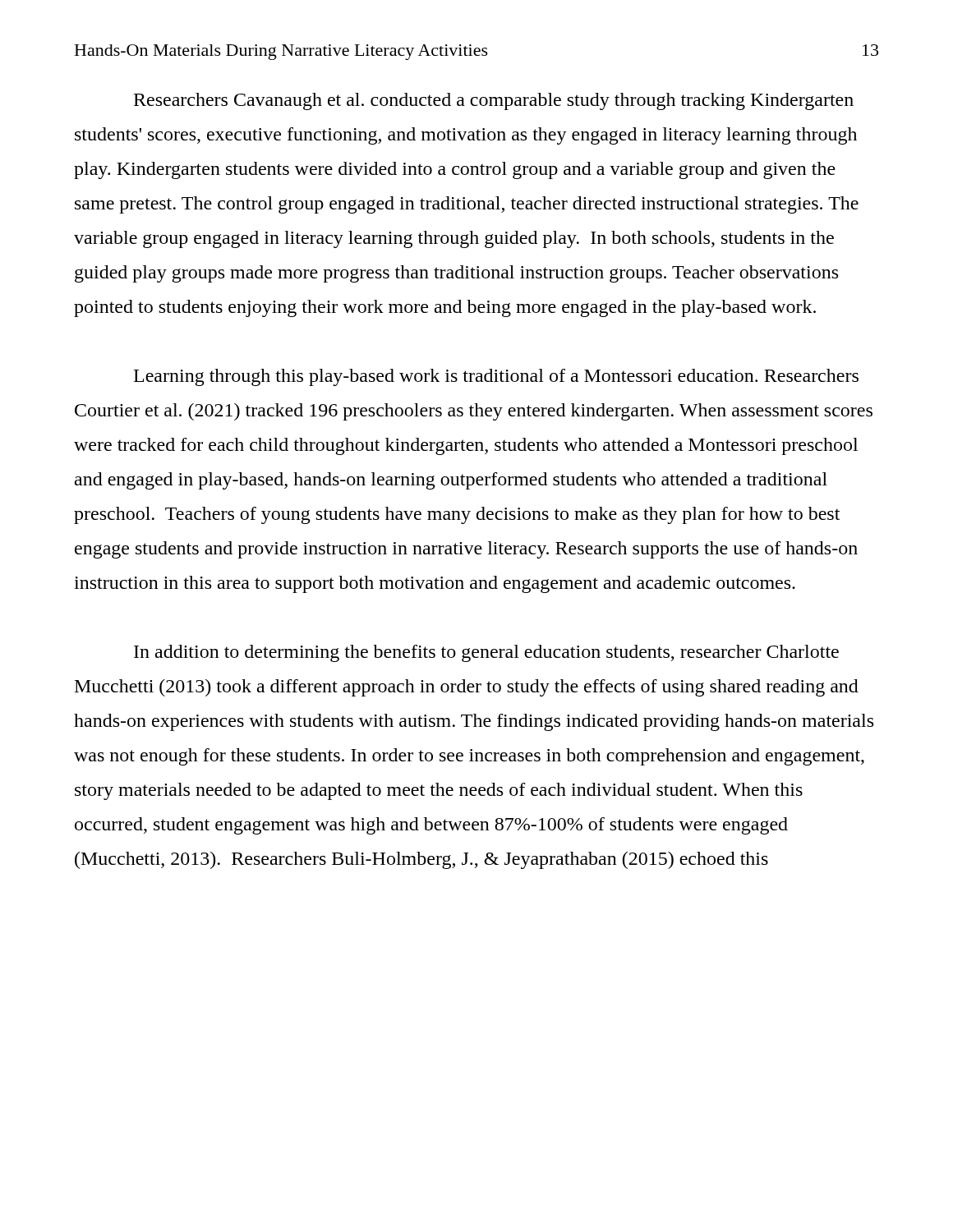This screenshot has width=953, height=1232.
Task: Click on the text block with the text "Researchers Cavanaugh et al. conducted a comparable study"
Action: (476, 203)
